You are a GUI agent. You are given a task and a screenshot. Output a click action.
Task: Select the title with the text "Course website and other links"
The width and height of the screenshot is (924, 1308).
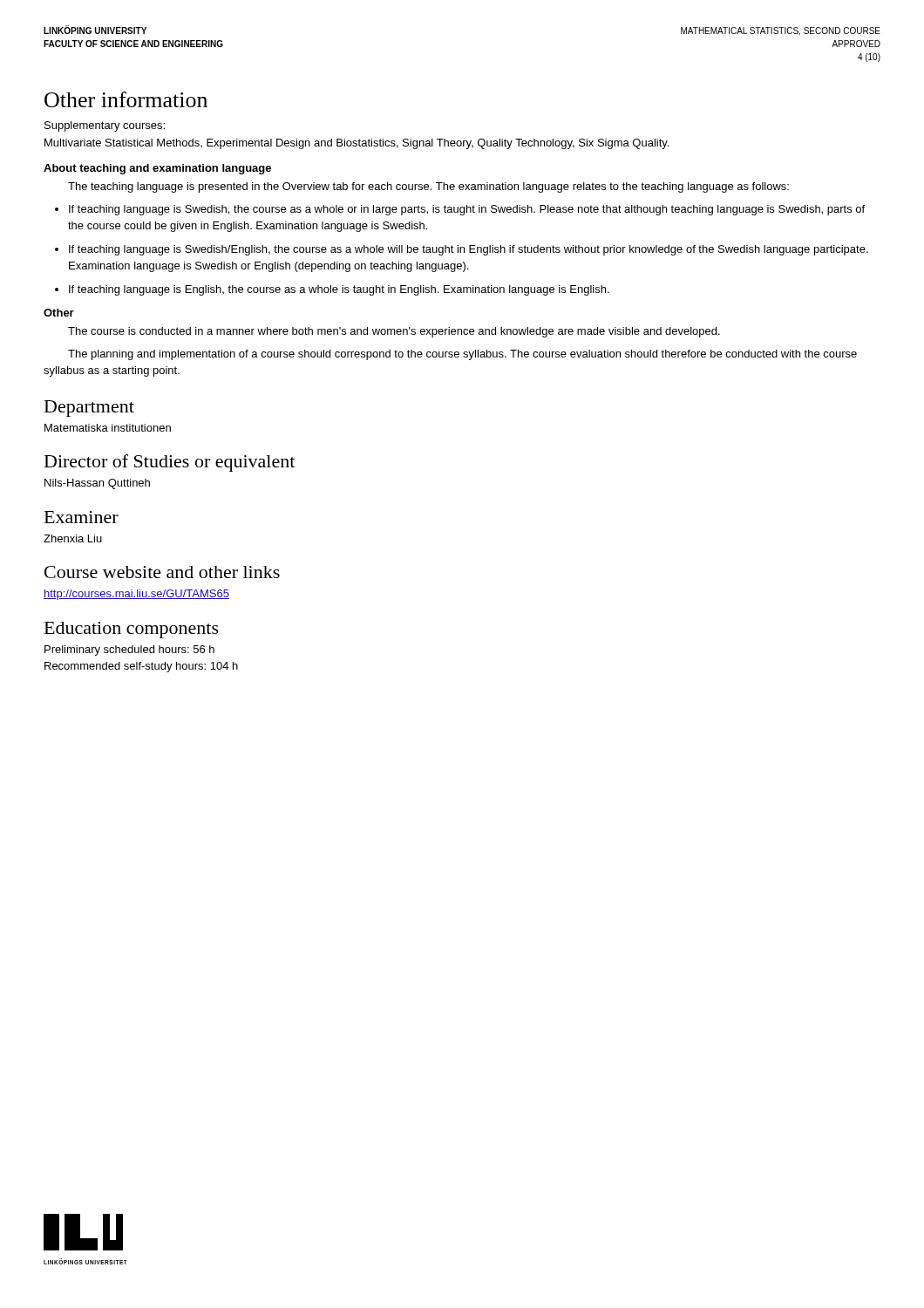coord(162,572)
